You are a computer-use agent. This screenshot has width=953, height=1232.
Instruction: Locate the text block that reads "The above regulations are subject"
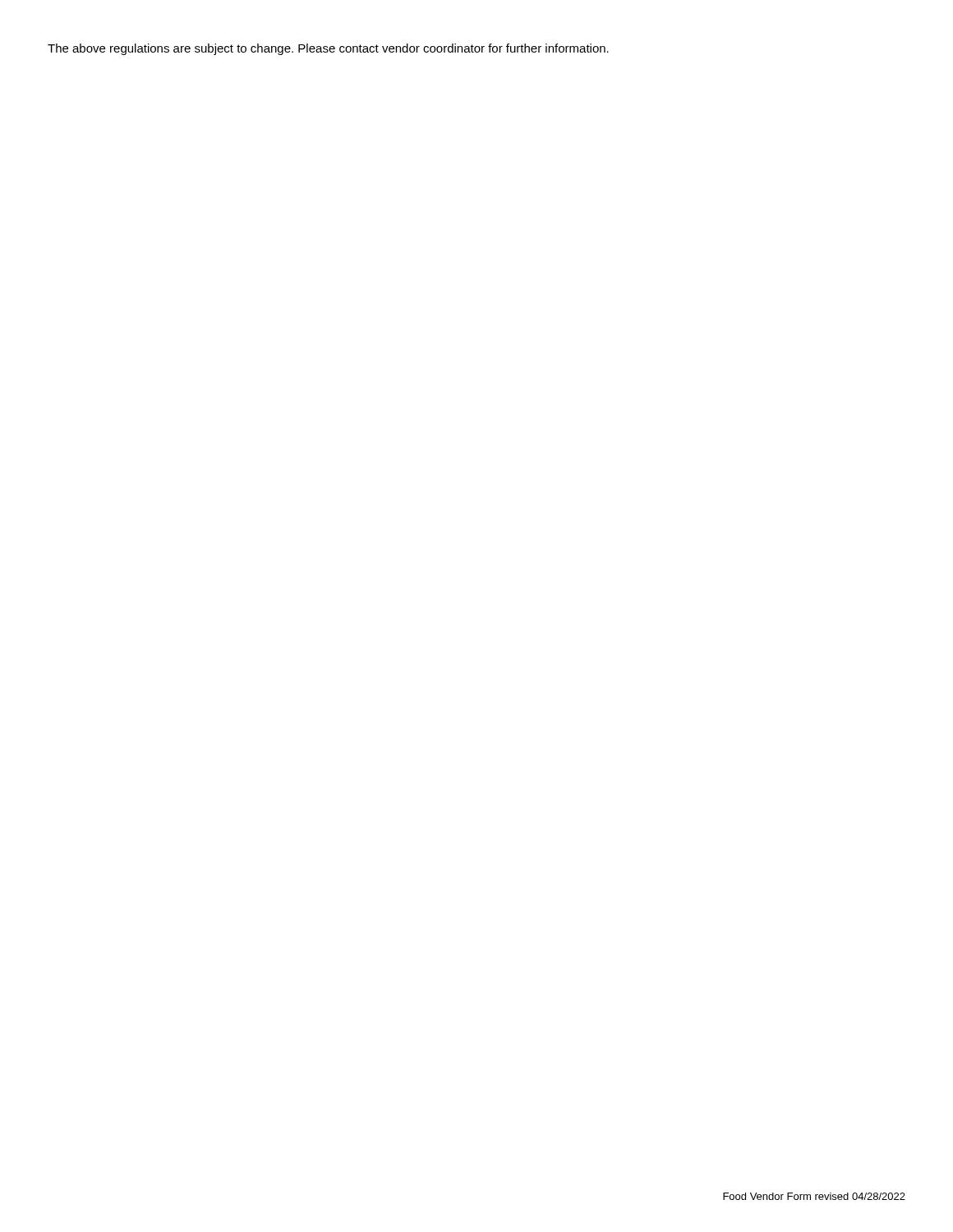click(328, 48)
